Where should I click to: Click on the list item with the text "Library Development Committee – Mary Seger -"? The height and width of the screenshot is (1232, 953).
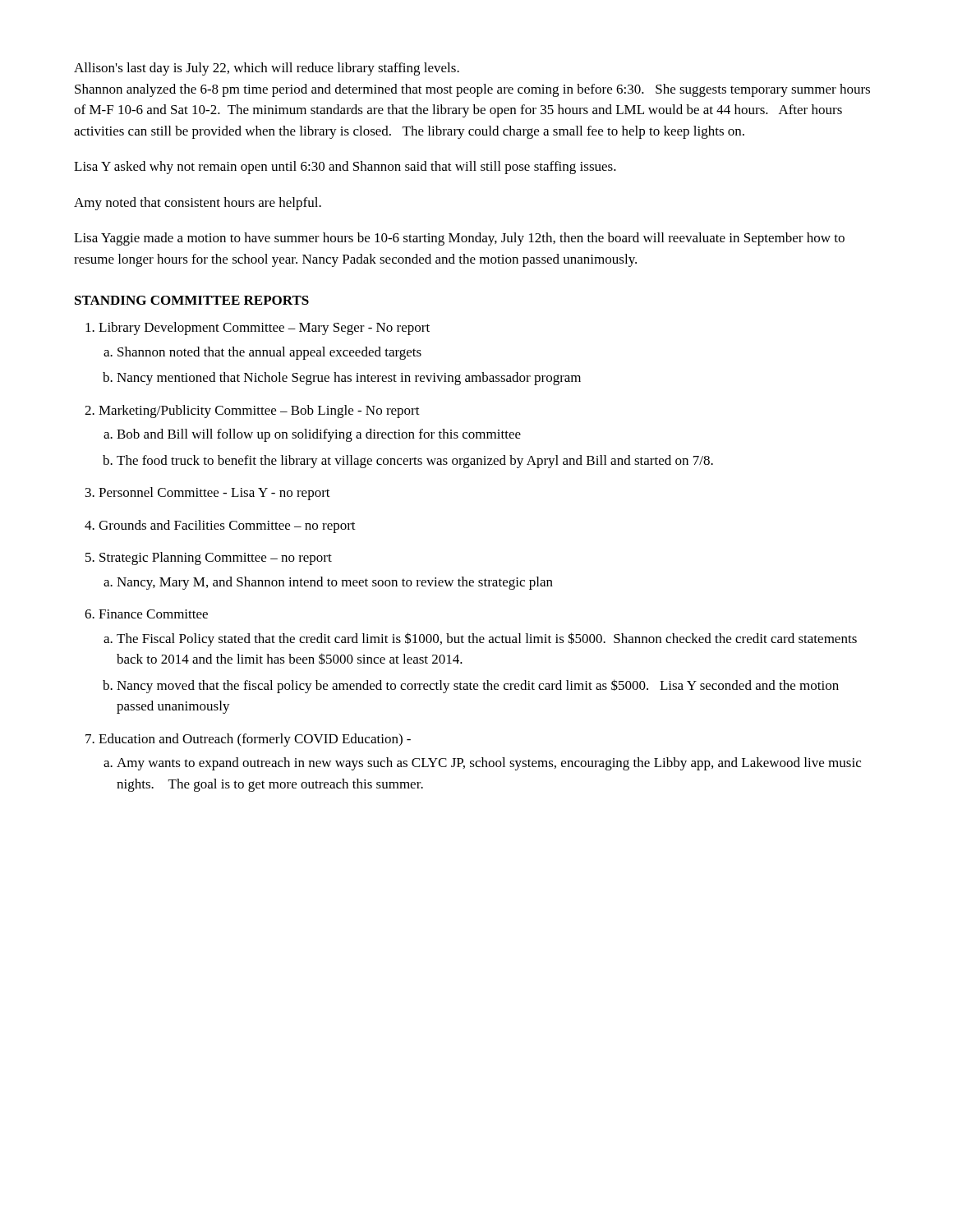pos(264,329)
